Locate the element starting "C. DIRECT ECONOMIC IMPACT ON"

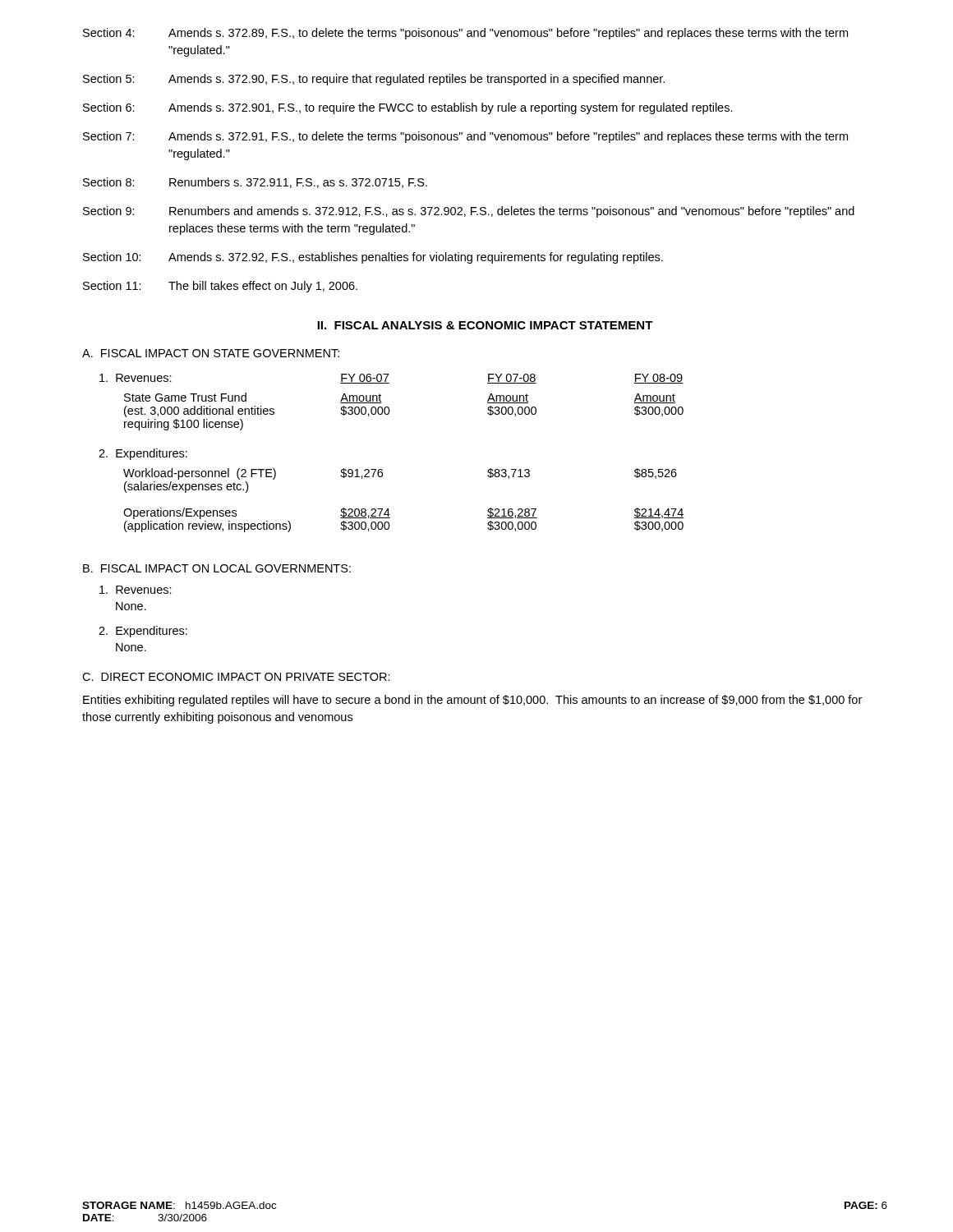click(x=236, y=677)
